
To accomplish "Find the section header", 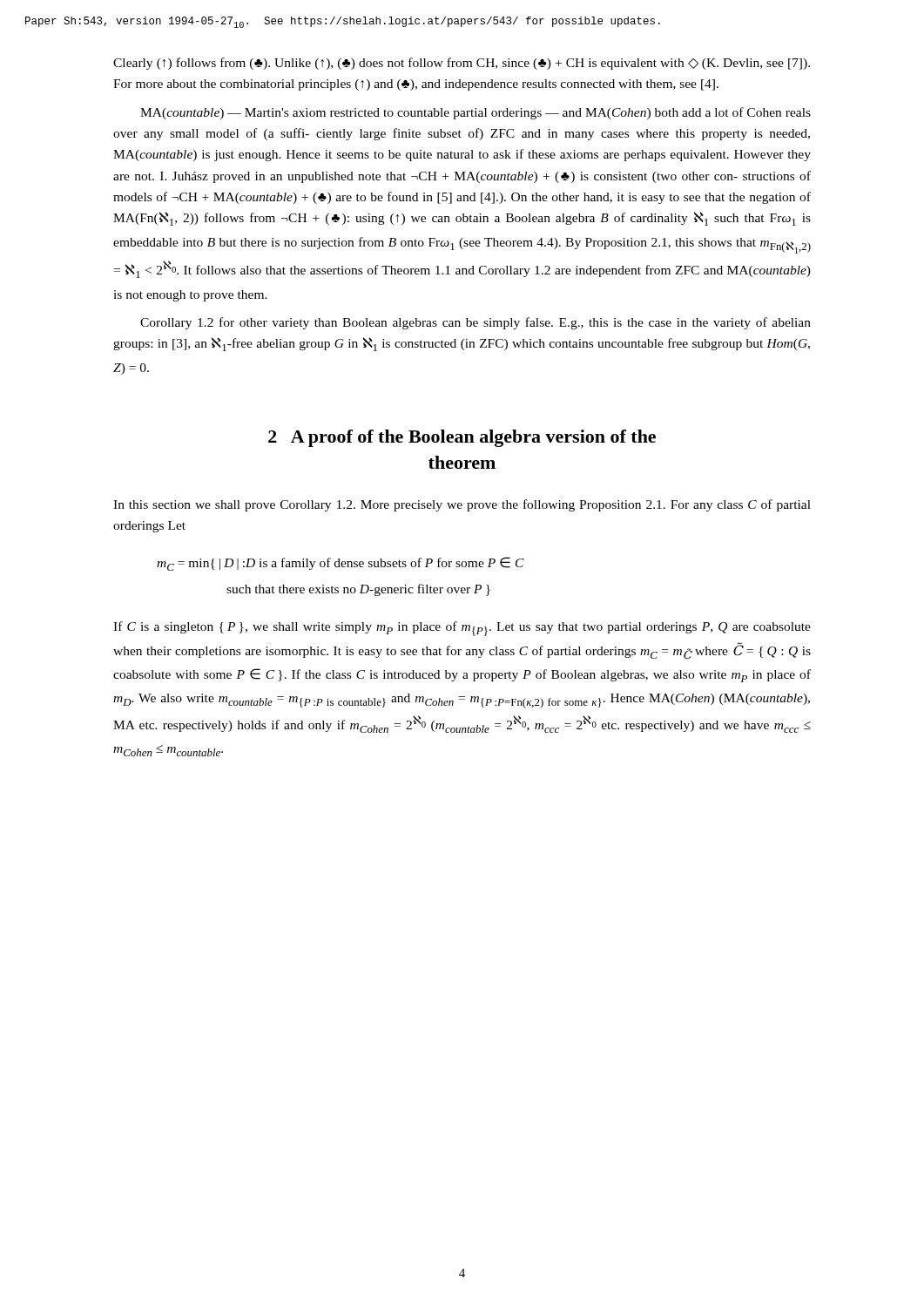I will pos(462,449).
